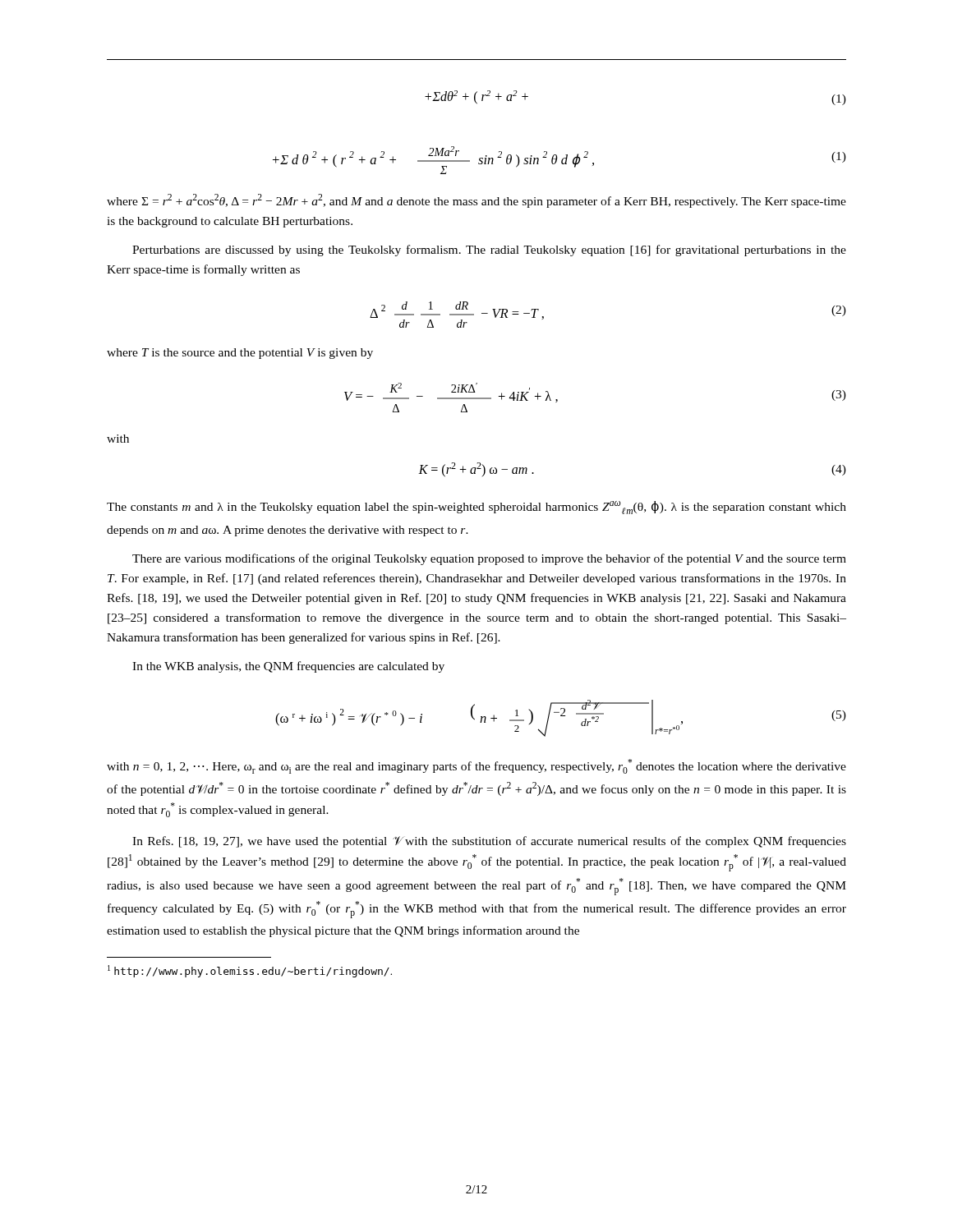Locate the formula that opens with "+Σdθ2 + ( r2 + a2 +"
953x1232 pixels.
(475, 97)
